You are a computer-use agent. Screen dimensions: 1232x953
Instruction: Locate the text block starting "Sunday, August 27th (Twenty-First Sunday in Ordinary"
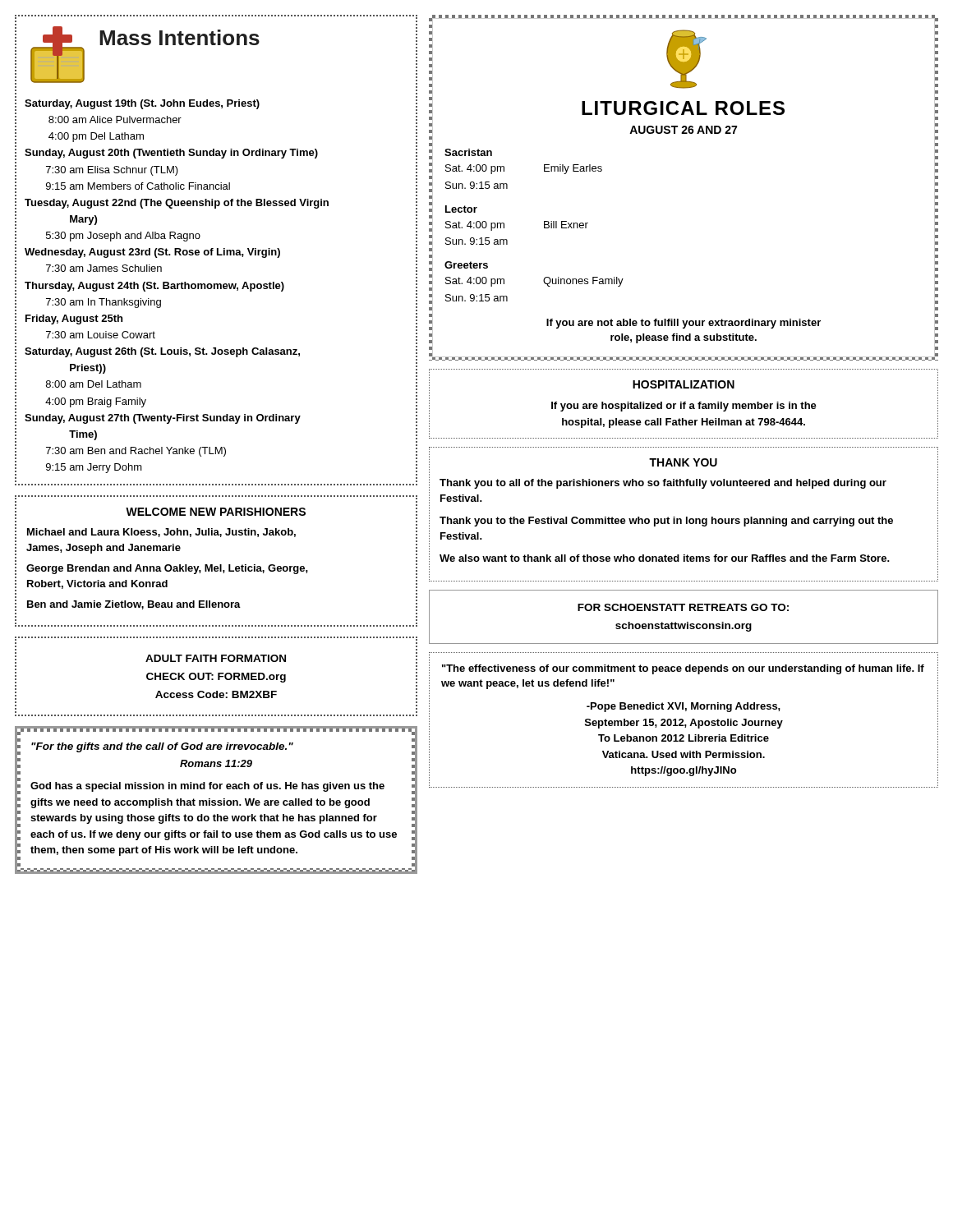pyautogui.click(x=163, y=442)
